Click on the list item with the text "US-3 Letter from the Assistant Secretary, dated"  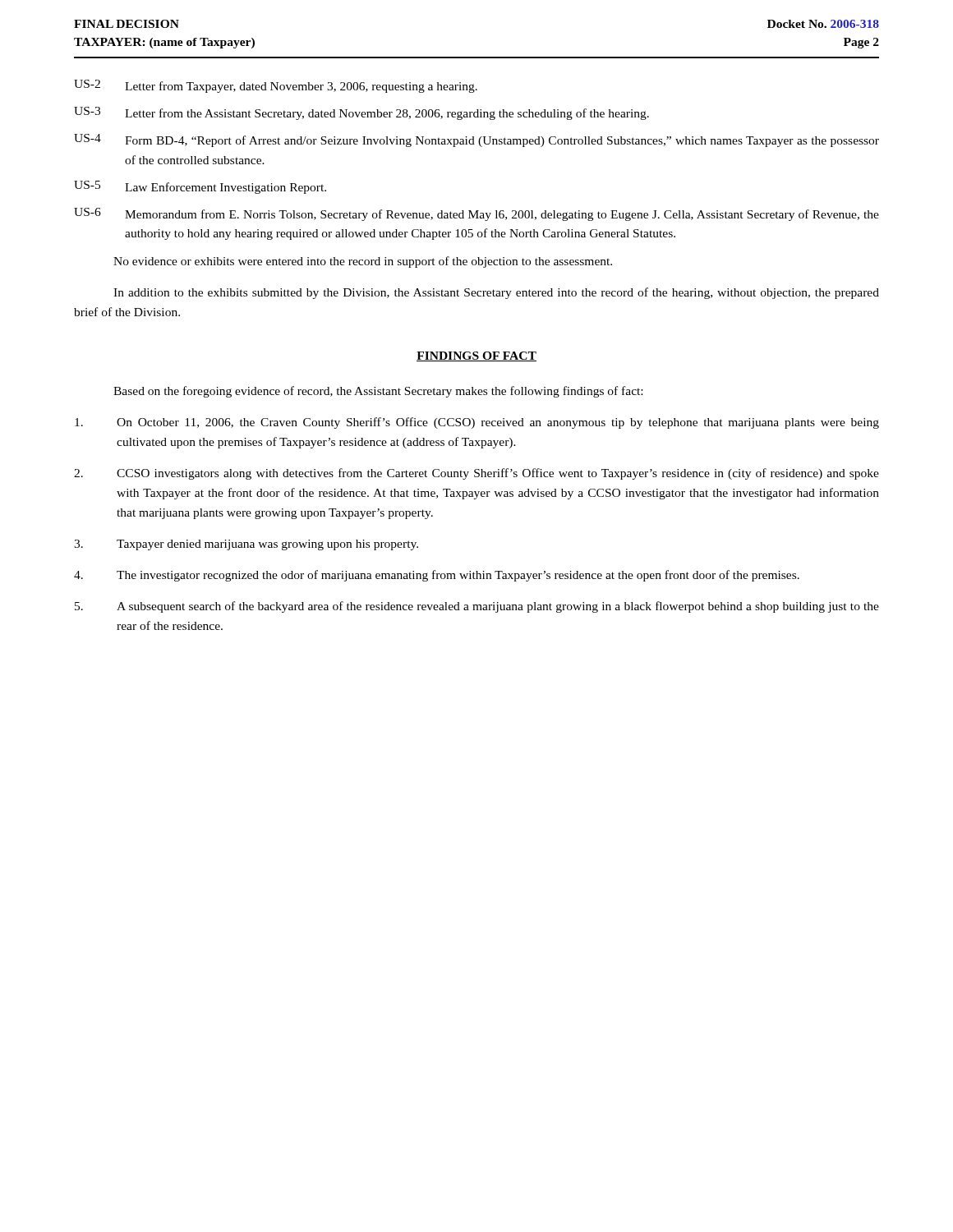click(362, 113)
